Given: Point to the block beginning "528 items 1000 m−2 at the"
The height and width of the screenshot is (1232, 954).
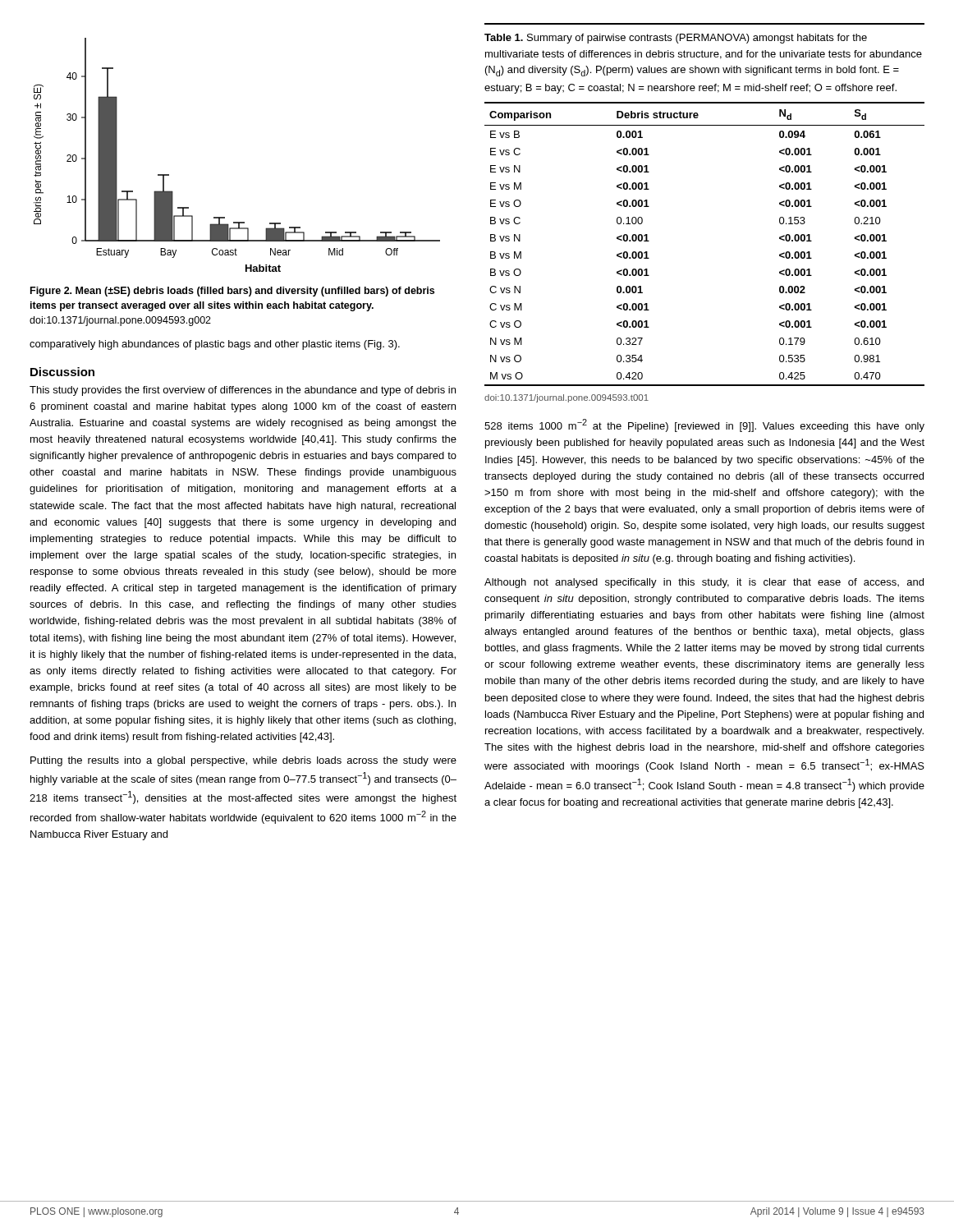Looking at the screenshot, I should coord(704,491).
